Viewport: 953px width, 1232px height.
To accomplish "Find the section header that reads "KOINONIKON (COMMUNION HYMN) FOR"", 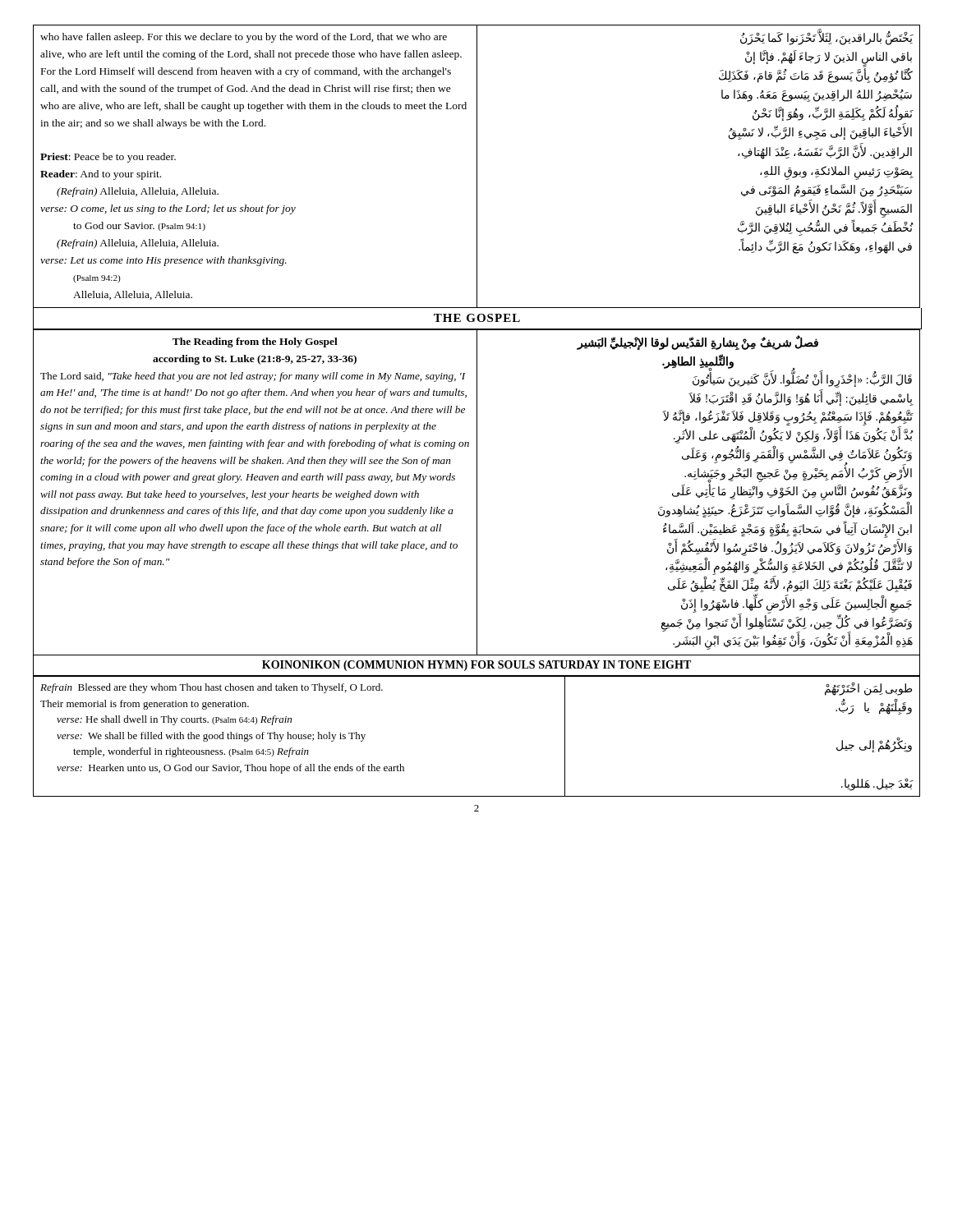I will pos(476,665).
